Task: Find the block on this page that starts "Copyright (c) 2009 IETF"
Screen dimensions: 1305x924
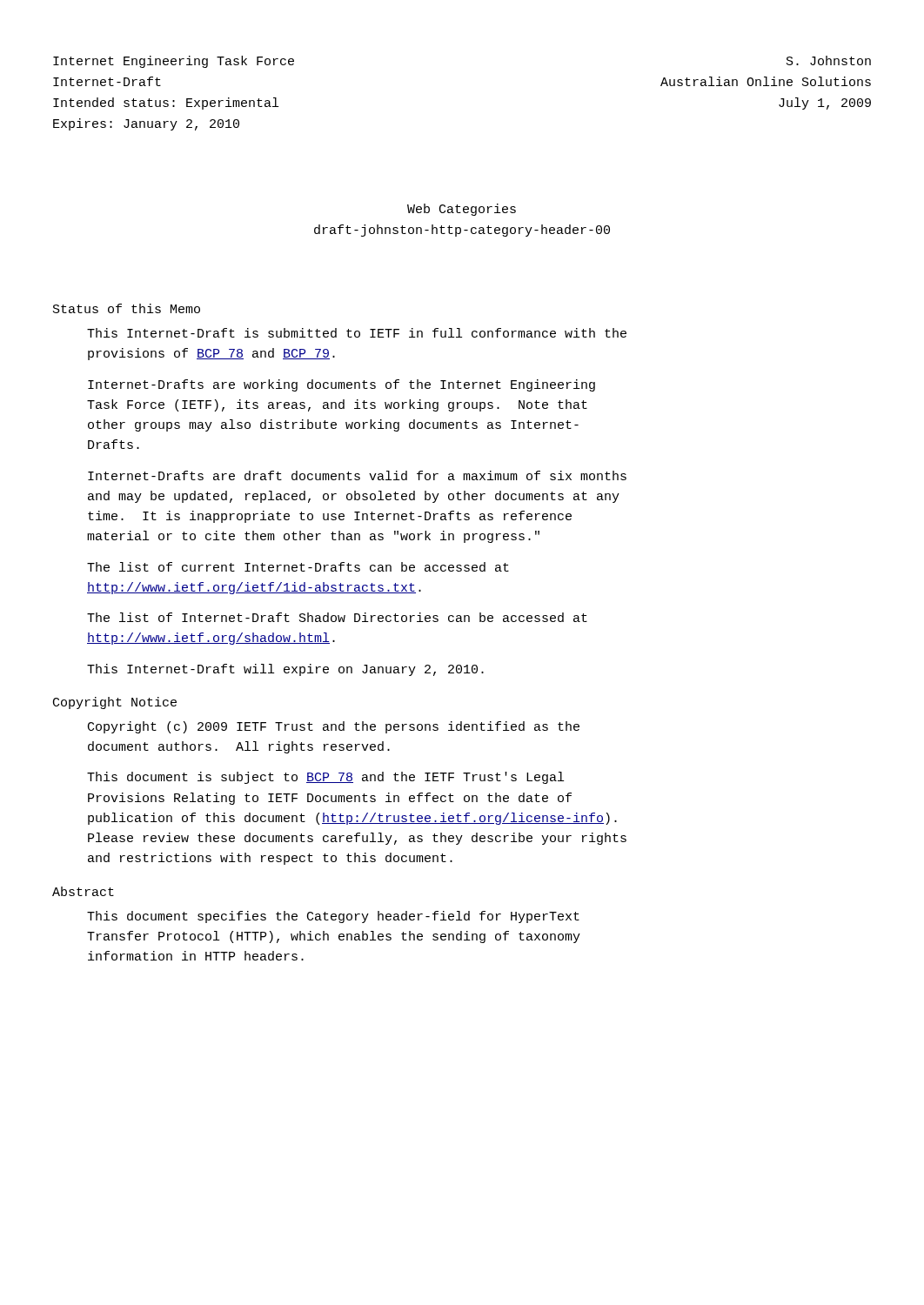Action: (x=334, y=738)
